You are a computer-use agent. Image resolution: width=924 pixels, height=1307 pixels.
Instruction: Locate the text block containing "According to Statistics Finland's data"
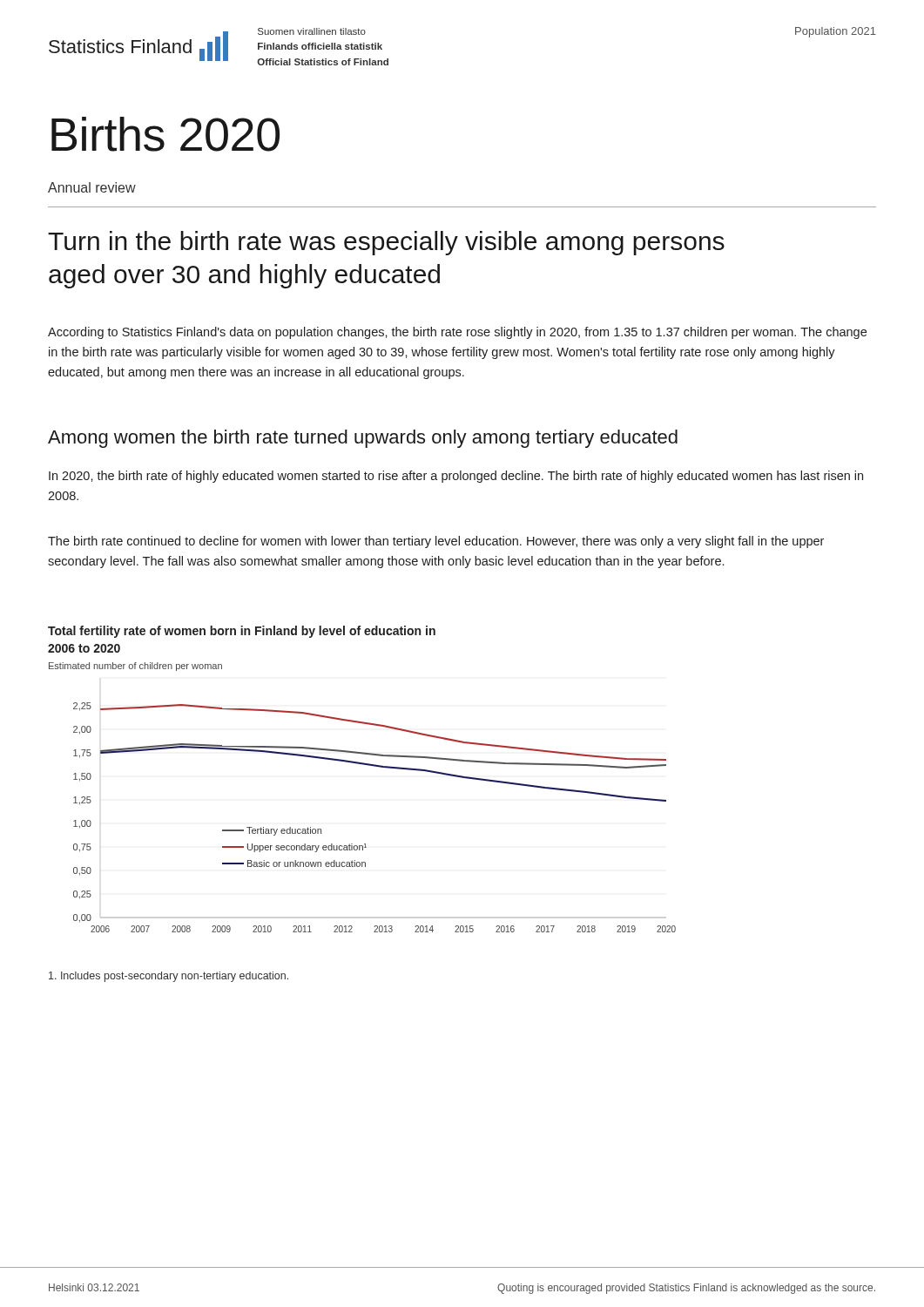(462, 353)
